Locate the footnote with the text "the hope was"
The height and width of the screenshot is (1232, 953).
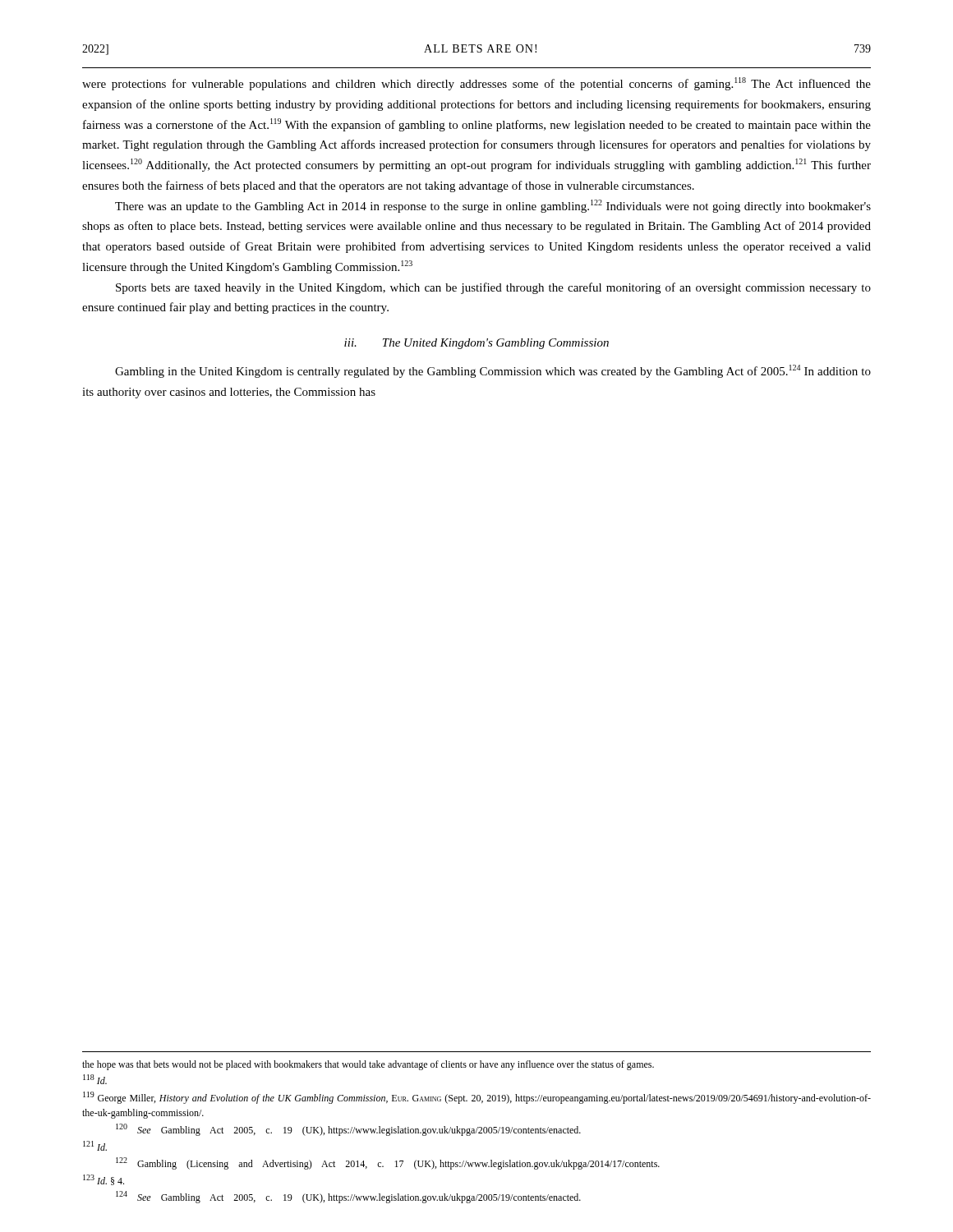368,1064
